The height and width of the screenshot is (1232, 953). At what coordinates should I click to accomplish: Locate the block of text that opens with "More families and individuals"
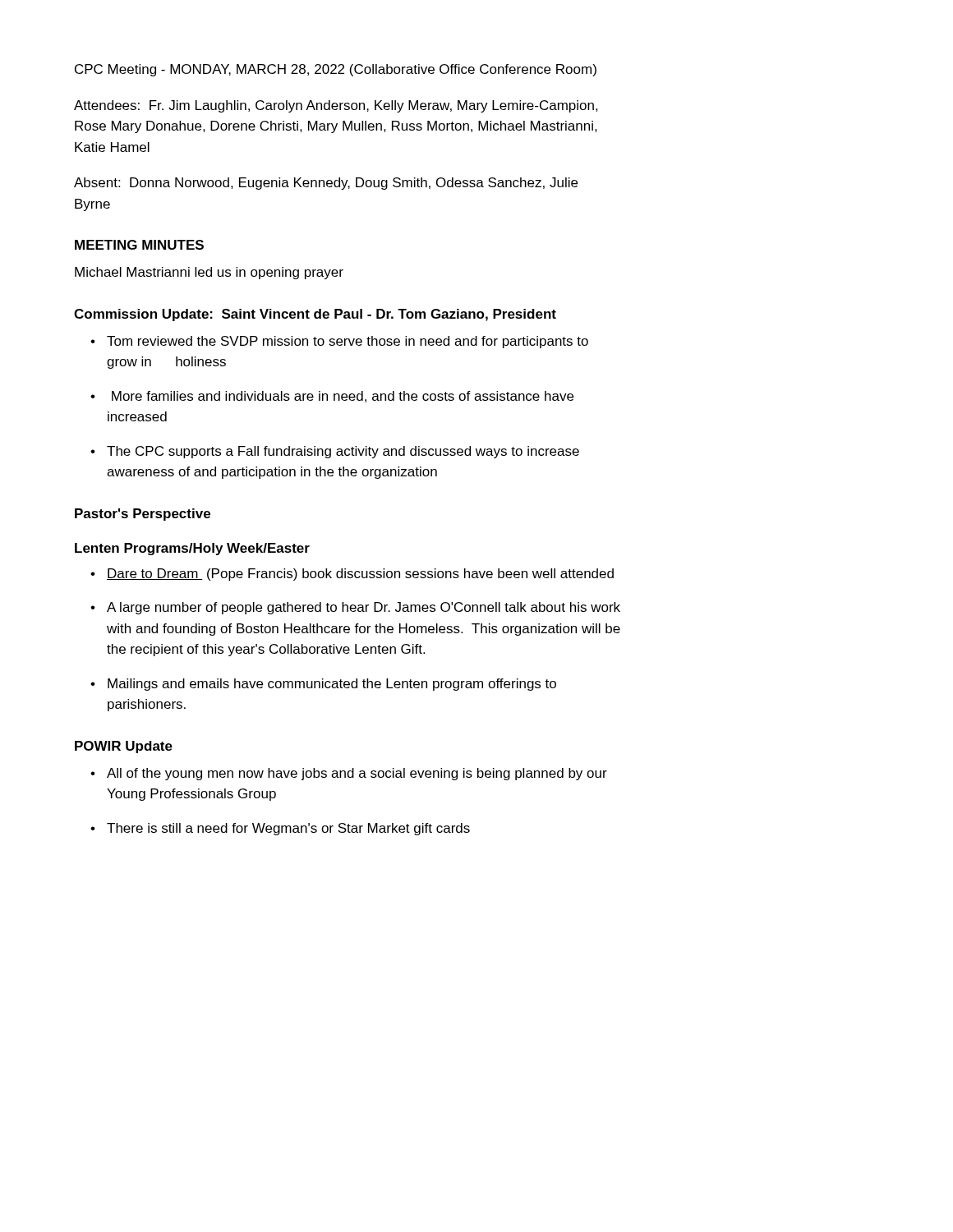click(341, 406)
